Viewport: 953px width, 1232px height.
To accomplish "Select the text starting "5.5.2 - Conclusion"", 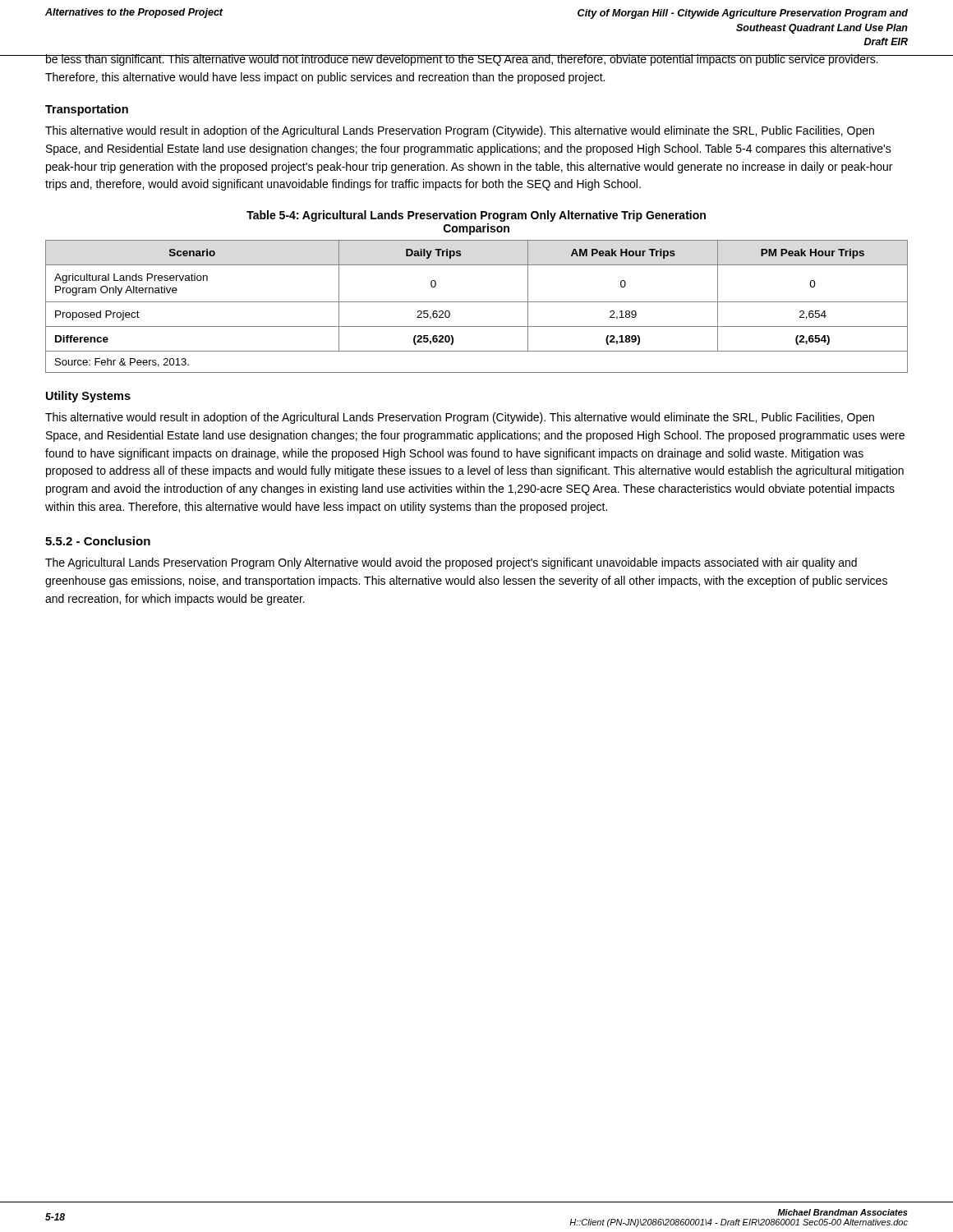I will [x=98, y=541].
